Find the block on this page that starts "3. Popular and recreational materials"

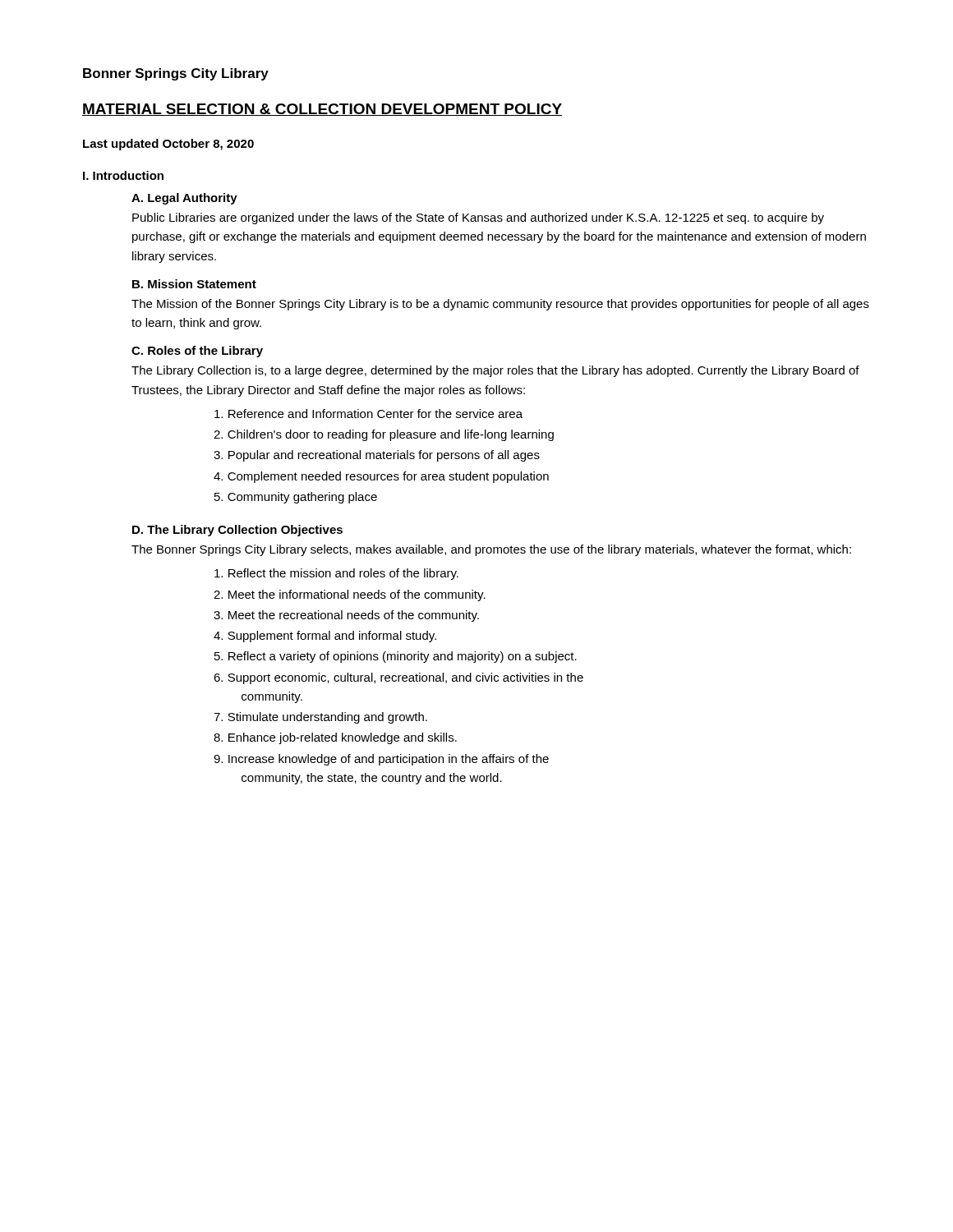coord(377,455)
